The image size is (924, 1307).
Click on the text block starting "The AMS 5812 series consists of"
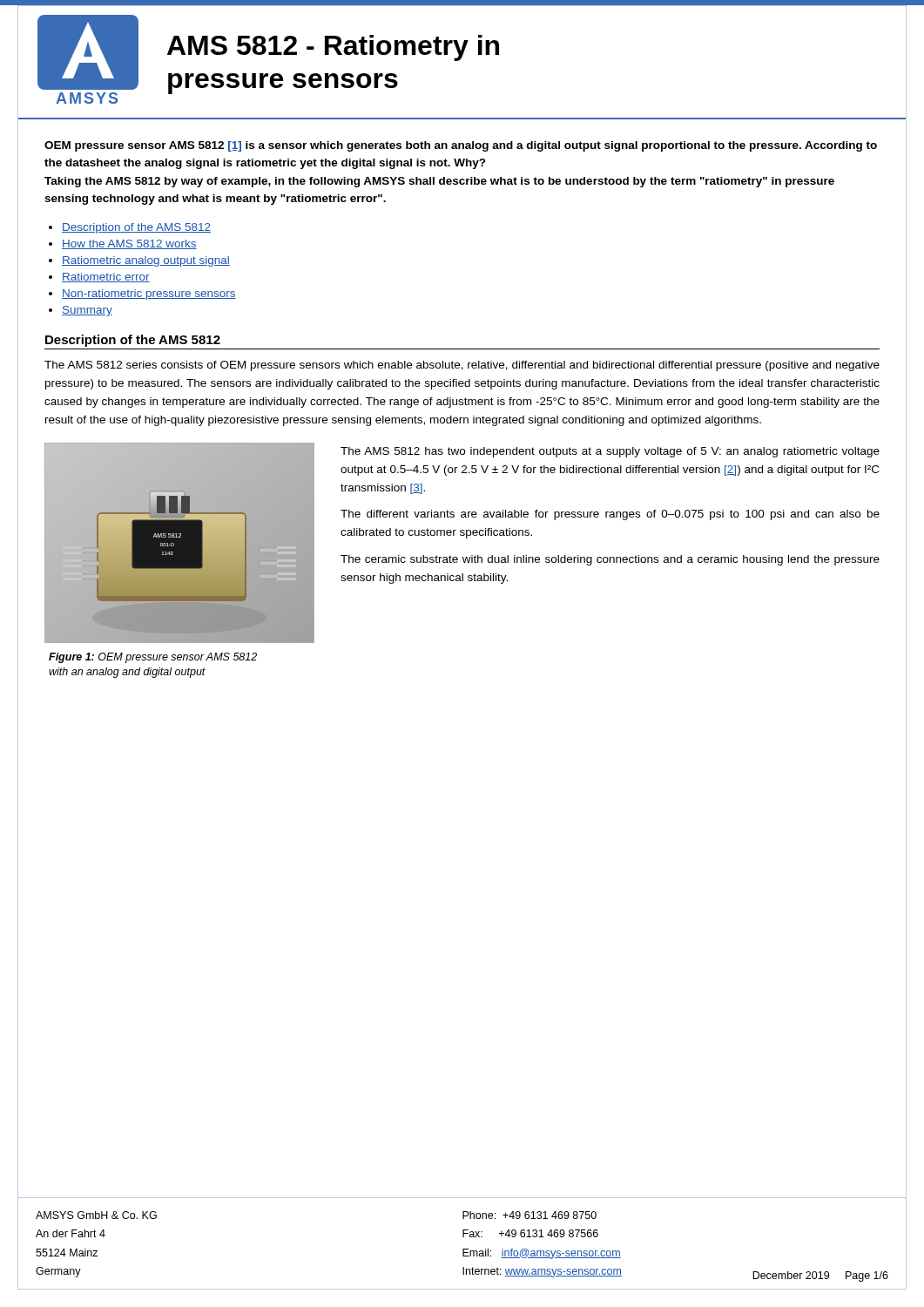click(x=462, y=392)
